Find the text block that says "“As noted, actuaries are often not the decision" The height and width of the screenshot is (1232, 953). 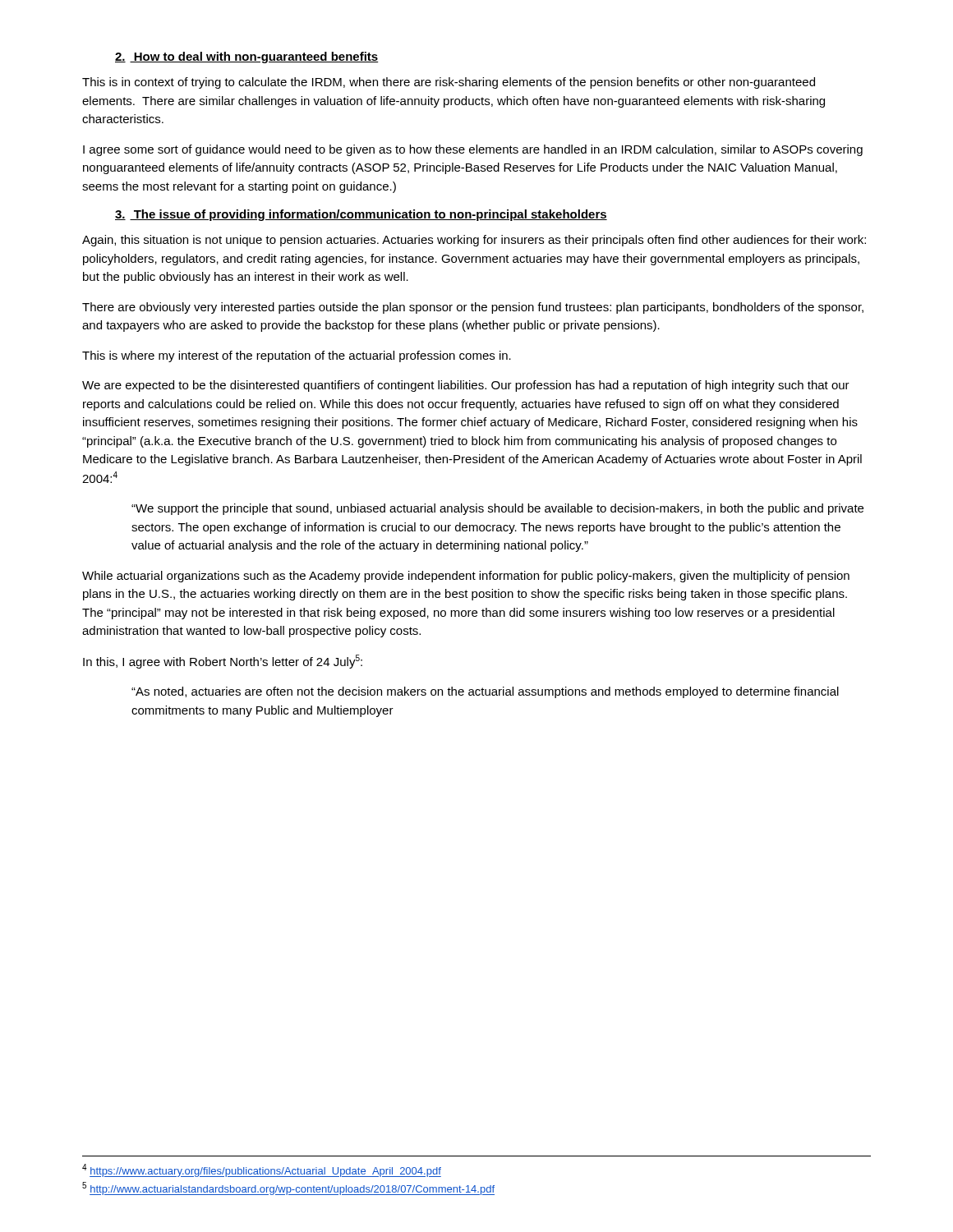(x=485, y=700)
